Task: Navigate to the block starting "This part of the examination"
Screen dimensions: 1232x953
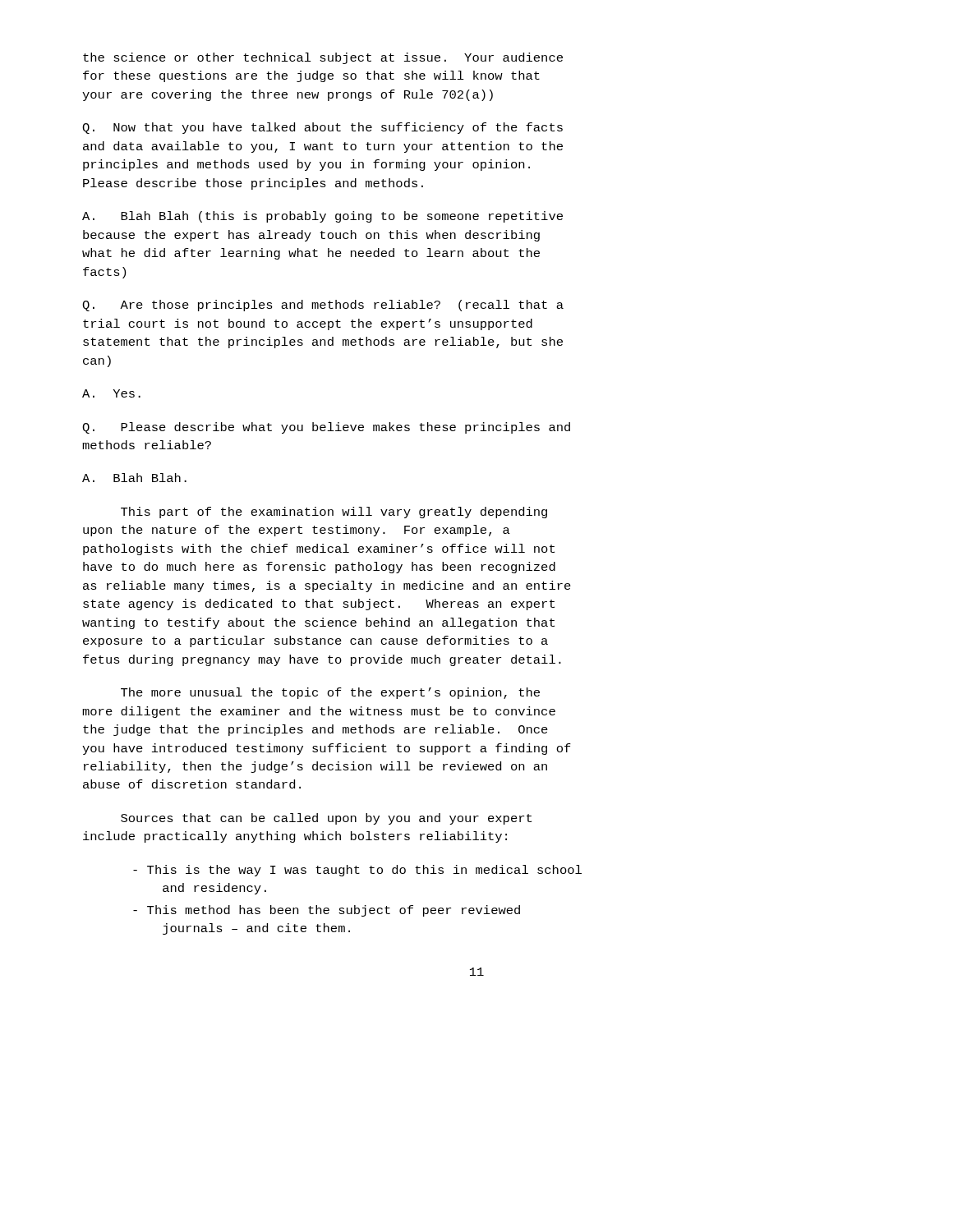Action: [x=327, y=586]
